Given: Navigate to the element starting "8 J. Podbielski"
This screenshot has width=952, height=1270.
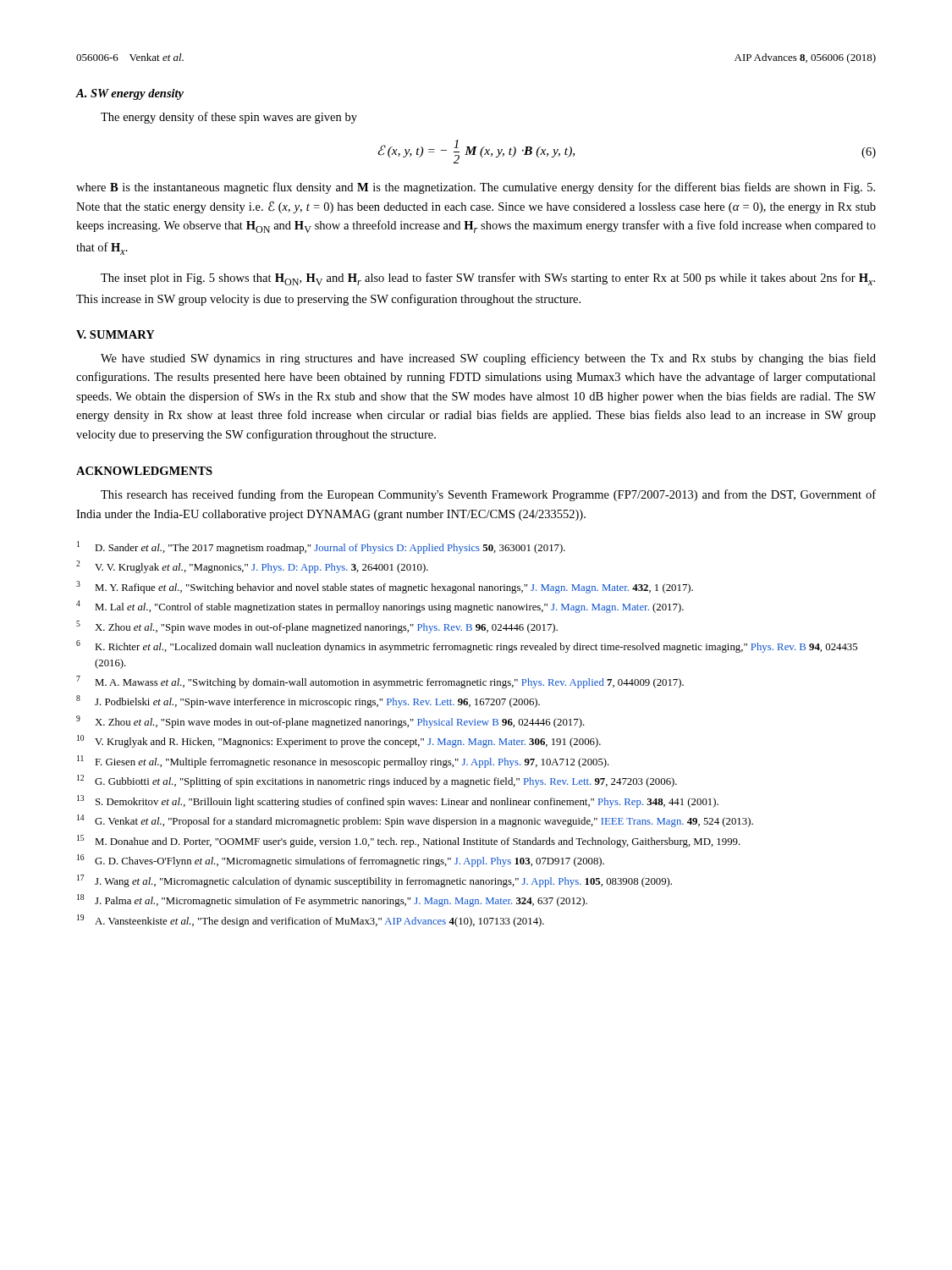Looking at the screenshot, I should (476, 703).
